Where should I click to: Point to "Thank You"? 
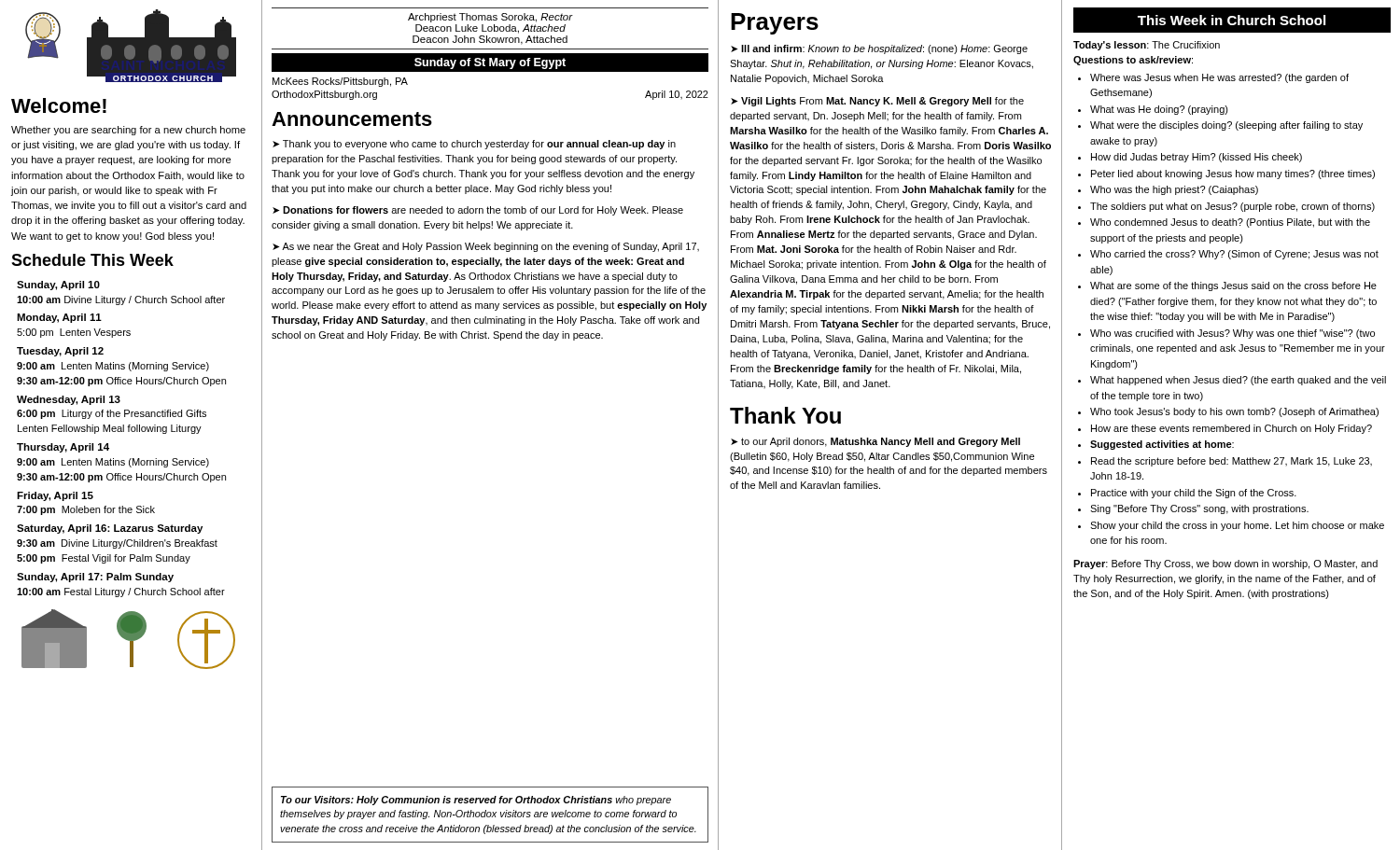tap(786, 415)
